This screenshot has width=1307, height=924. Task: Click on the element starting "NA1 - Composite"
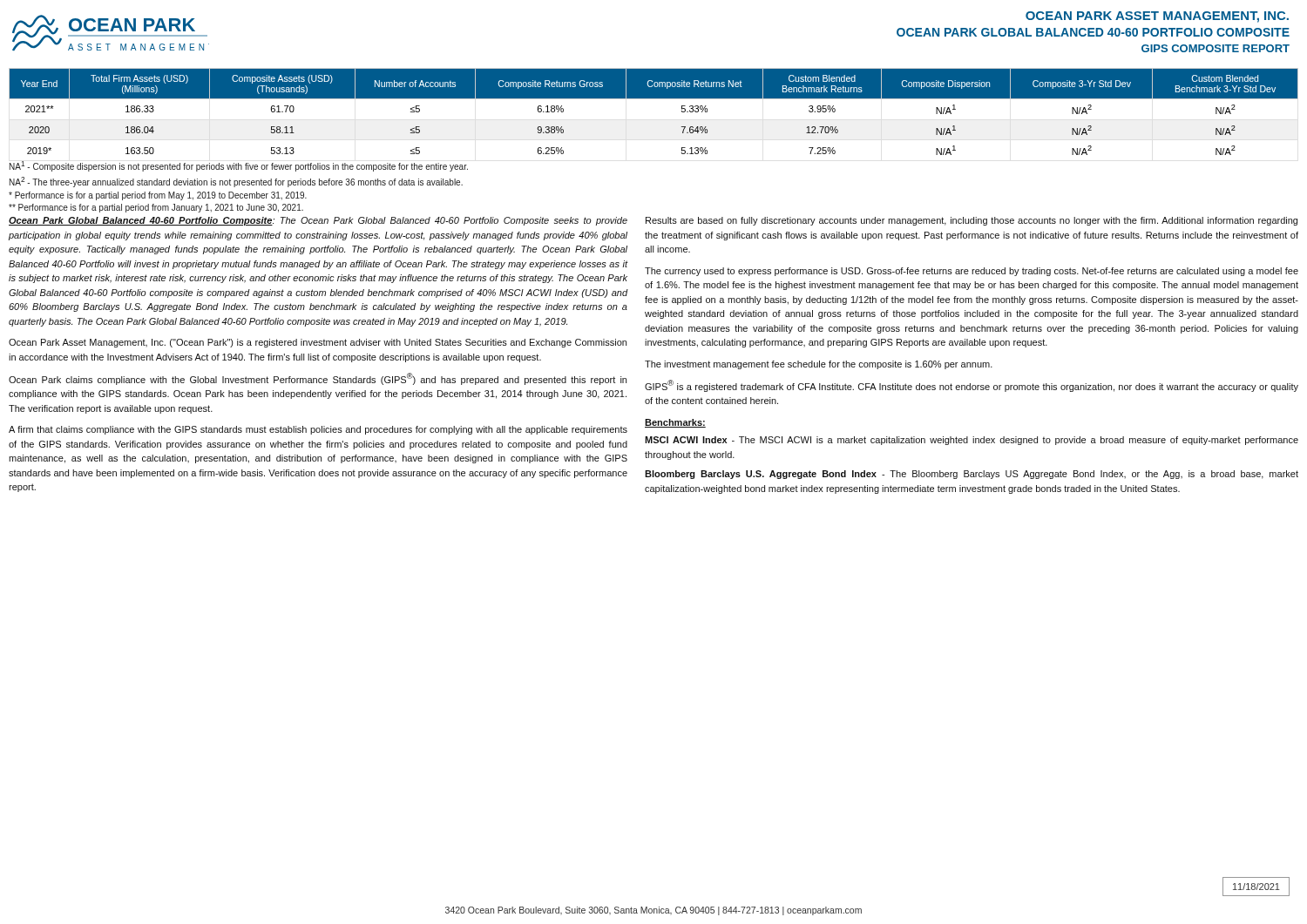(x=239, y=186)
